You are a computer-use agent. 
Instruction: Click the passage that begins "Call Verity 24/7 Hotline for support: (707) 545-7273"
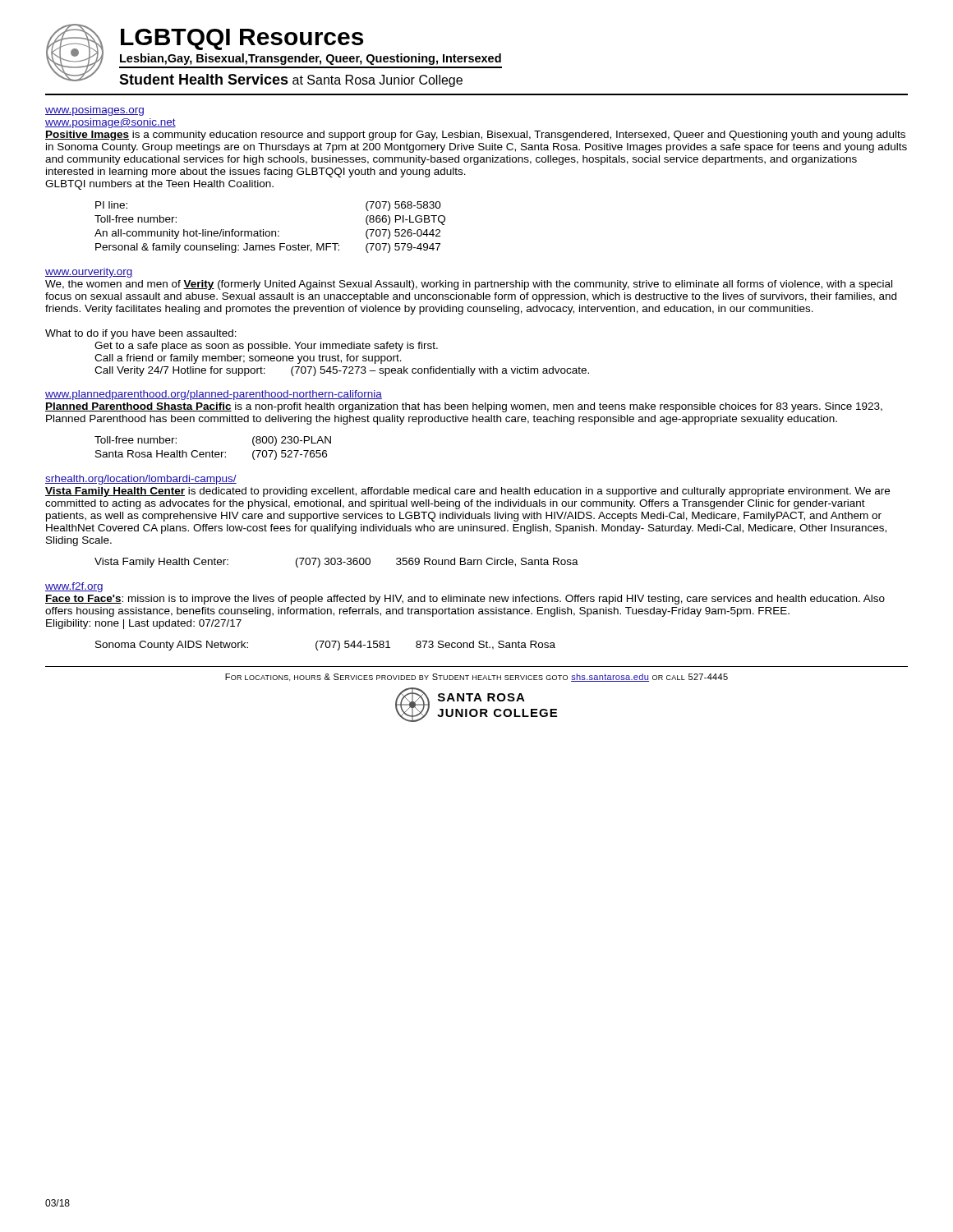(342, 370)
